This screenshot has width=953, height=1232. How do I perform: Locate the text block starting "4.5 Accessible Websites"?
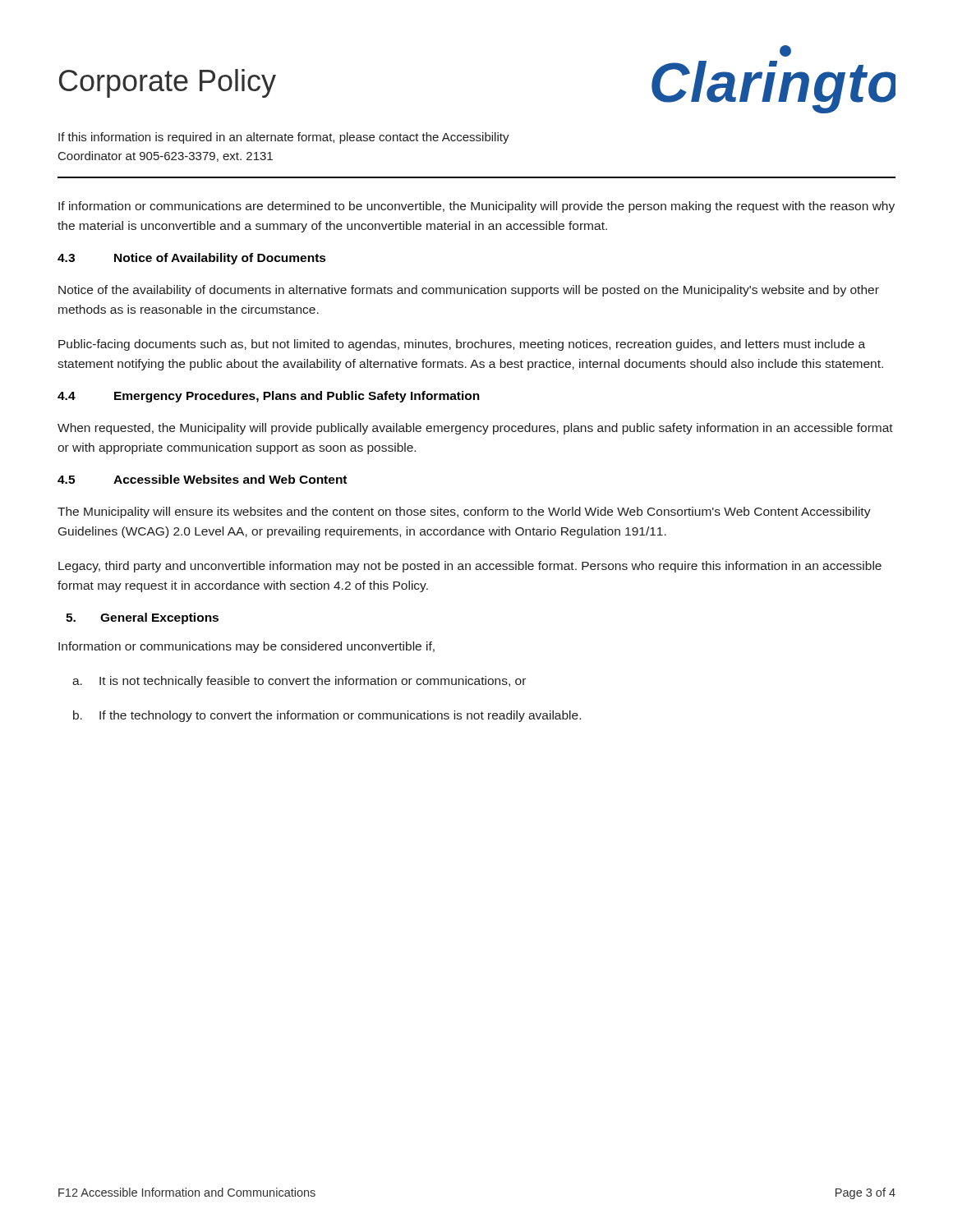click(x=202, y=480)
